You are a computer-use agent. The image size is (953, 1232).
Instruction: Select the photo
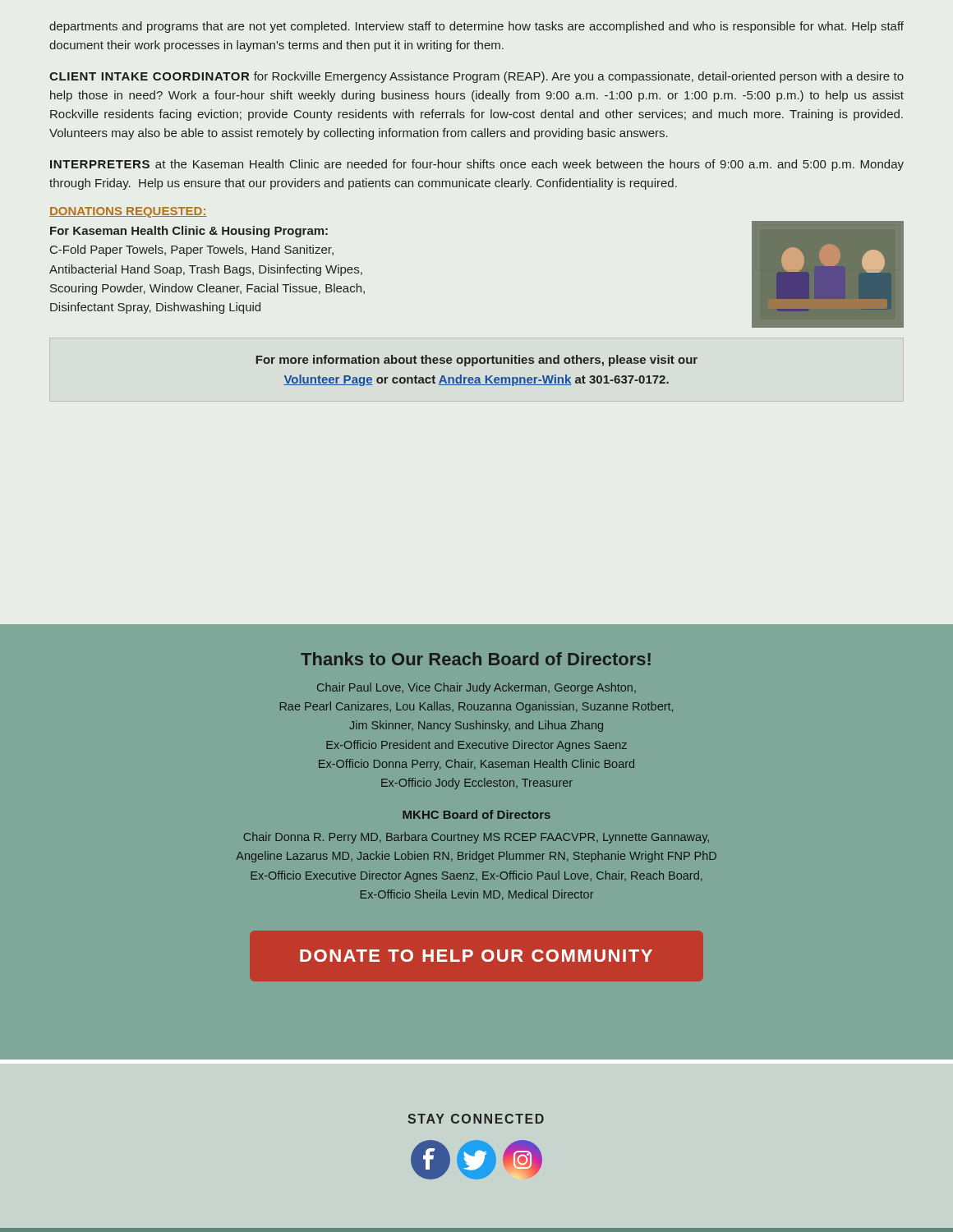click(828, 274)
